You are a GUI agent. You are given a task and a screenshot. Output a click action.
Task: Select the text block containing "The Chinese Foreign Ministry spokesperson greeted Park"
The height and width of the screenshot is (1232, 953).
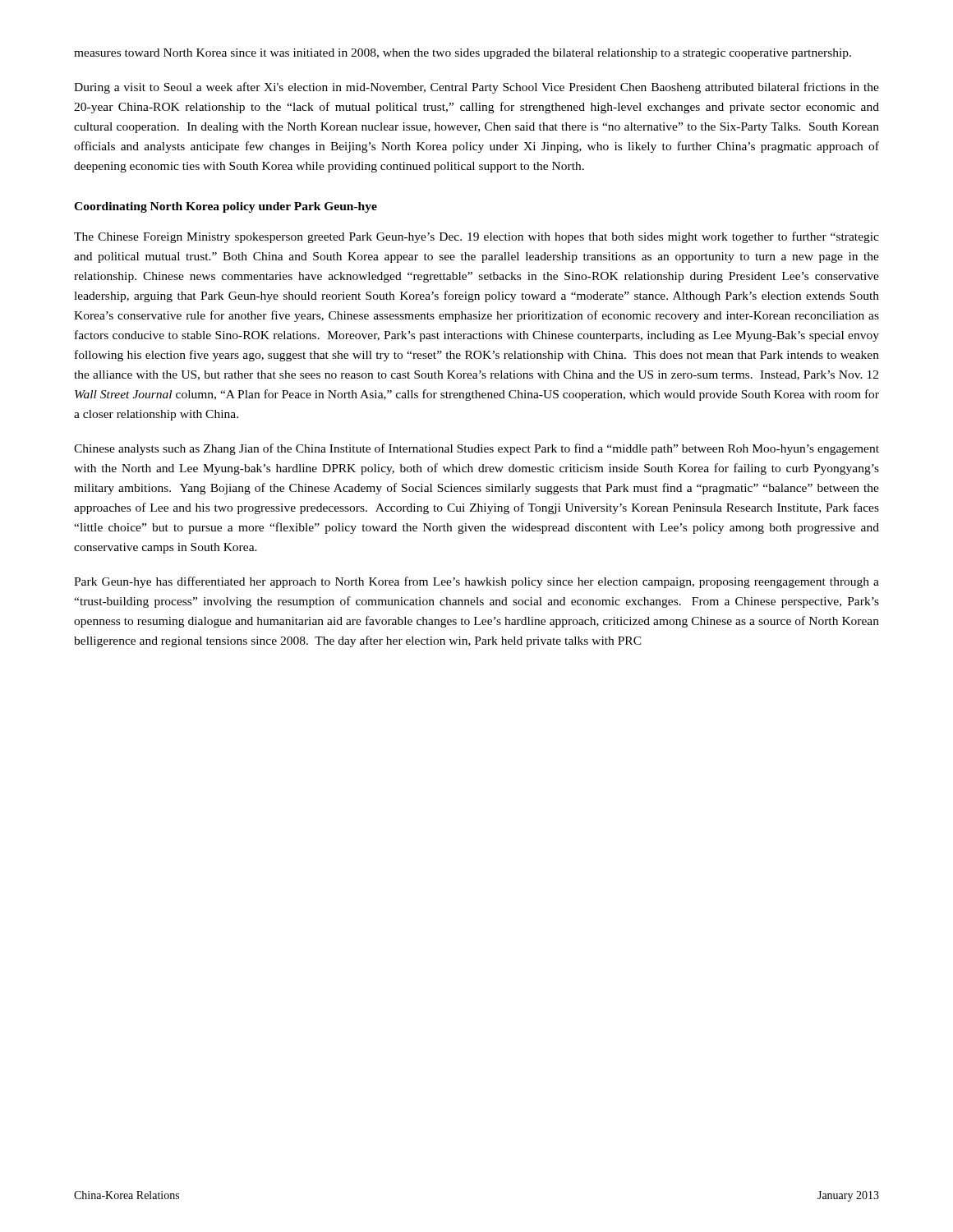(x=476, y=325)
